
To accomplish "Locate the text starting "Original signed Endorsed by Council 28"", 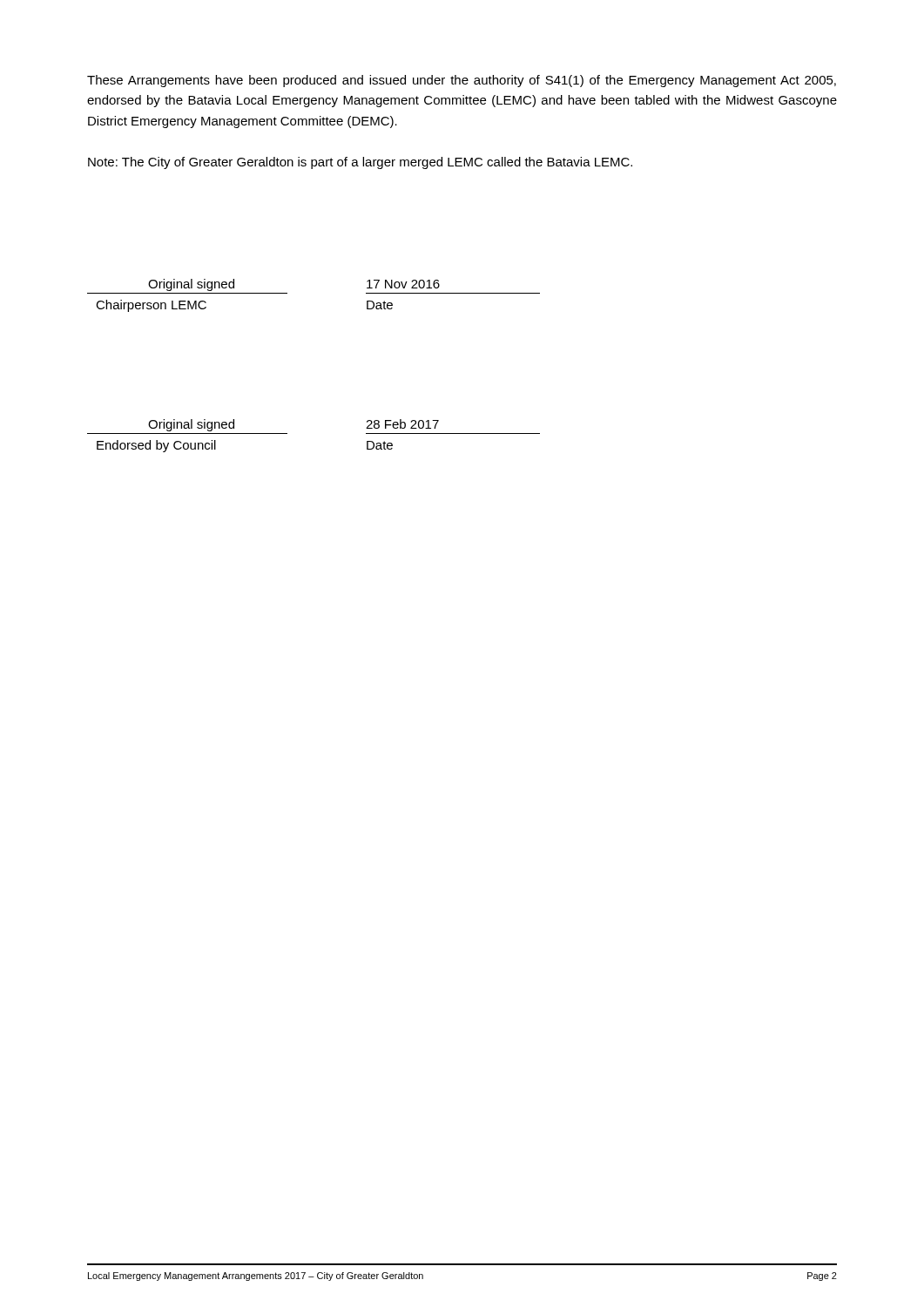I will (x=188, y=425).
